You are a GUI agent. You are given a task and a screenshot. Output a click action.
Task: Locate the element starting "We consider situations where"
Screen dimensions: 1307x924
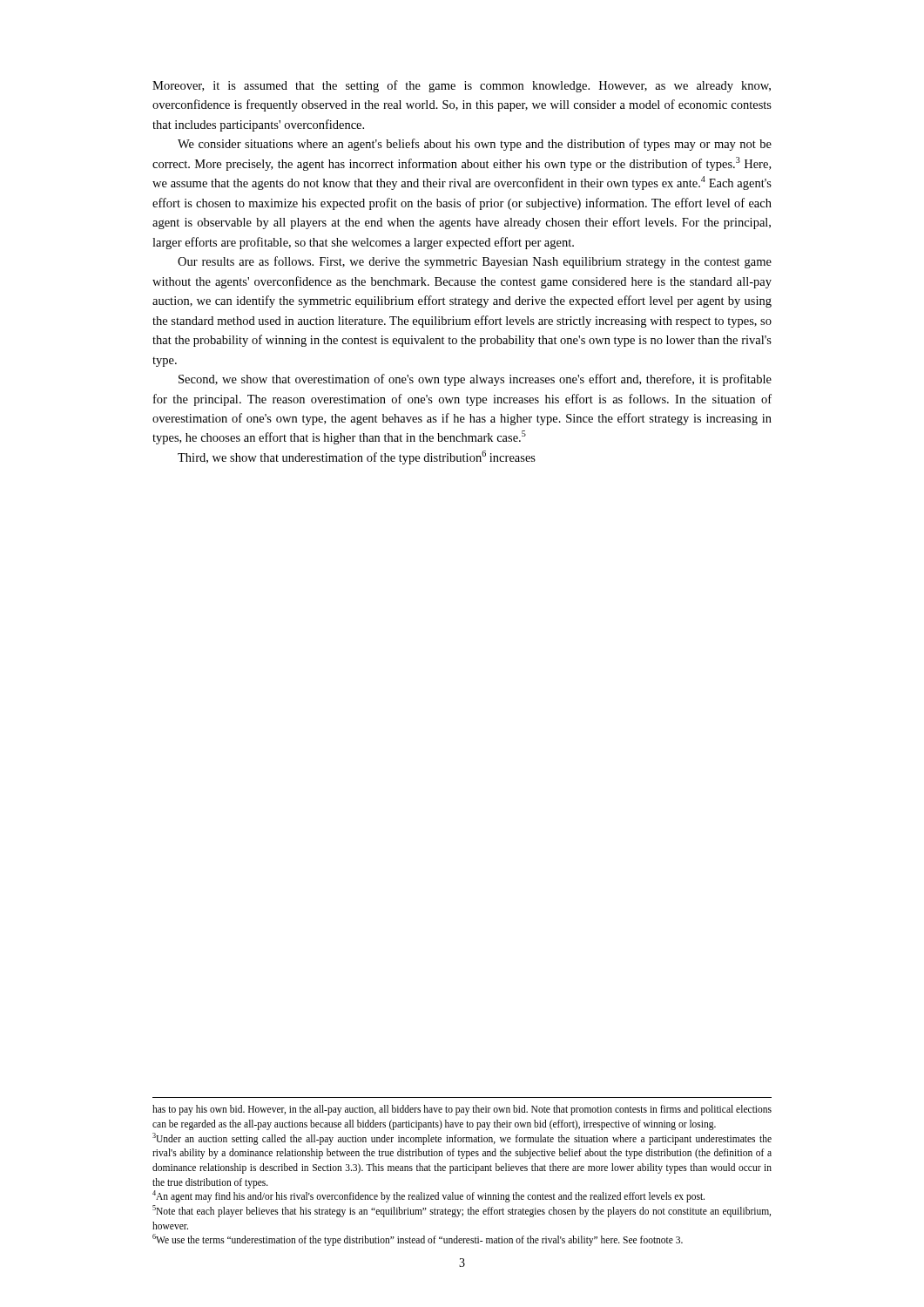(x=462, y=193)
